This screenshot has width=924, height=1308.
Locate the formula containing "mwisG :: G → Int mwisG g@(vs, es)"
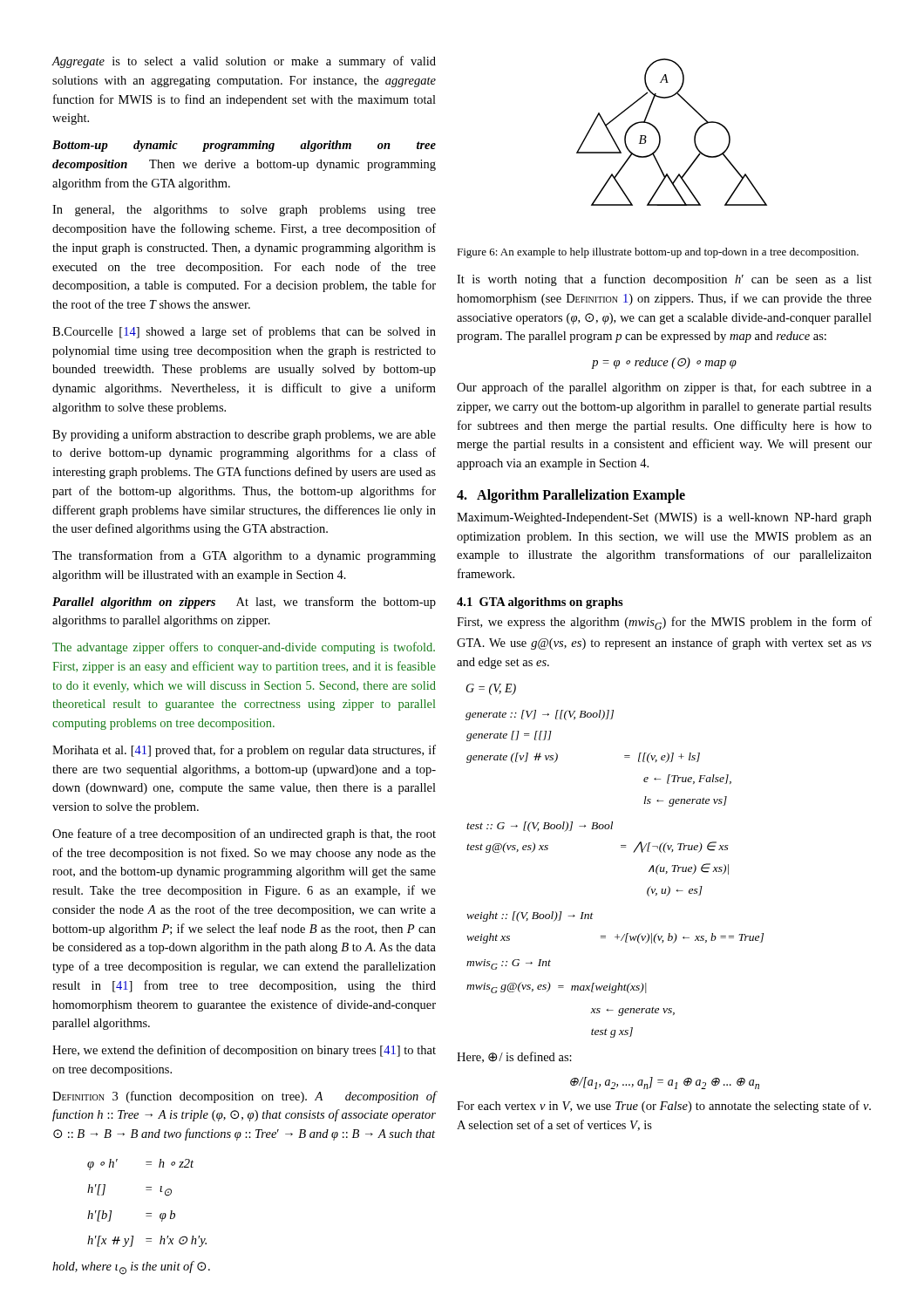[571, 997]
